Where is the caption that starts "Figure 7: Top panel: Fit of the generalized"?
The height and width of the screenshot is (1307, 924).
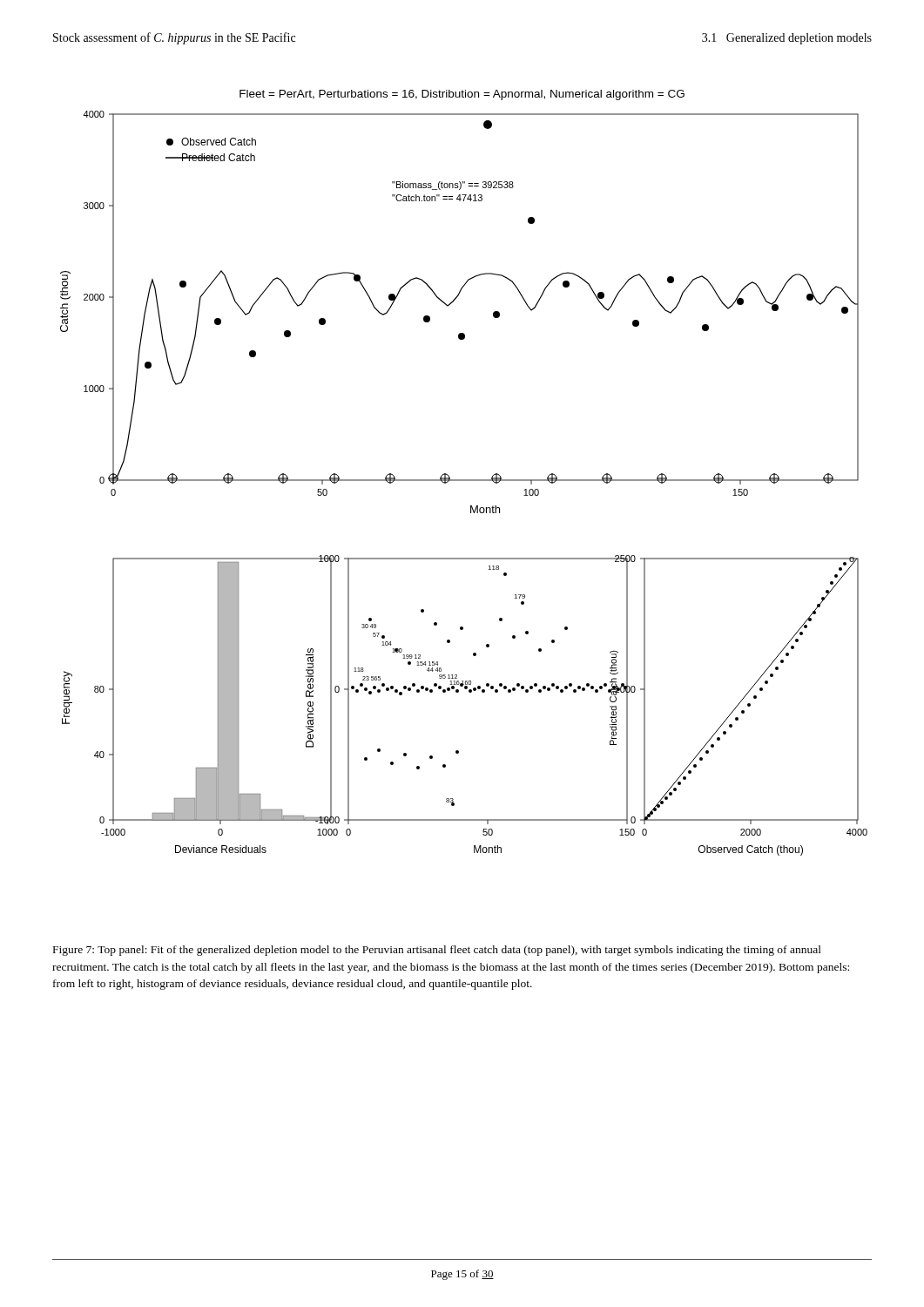451,966
